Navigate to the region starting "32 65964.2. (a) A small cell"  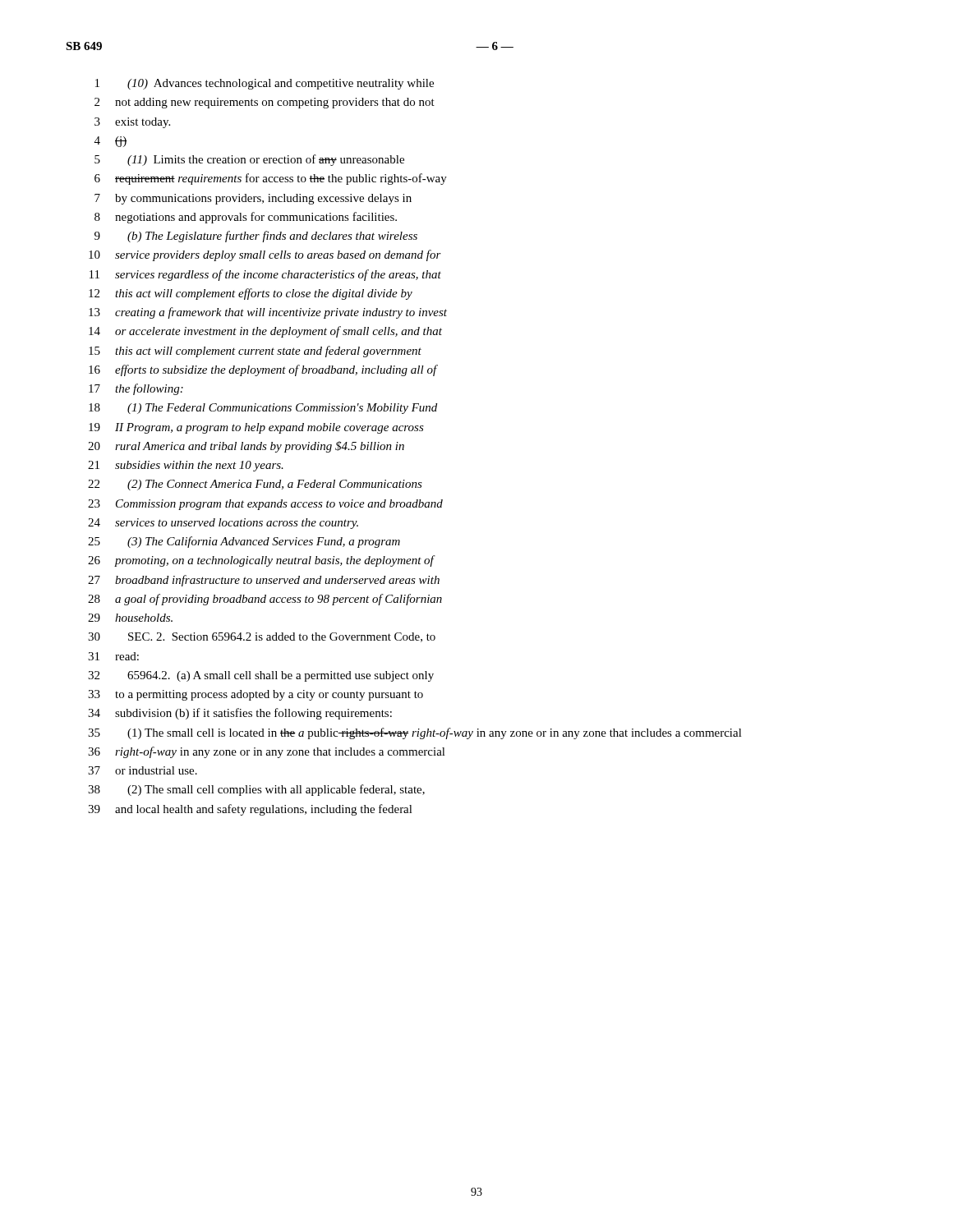261,676
